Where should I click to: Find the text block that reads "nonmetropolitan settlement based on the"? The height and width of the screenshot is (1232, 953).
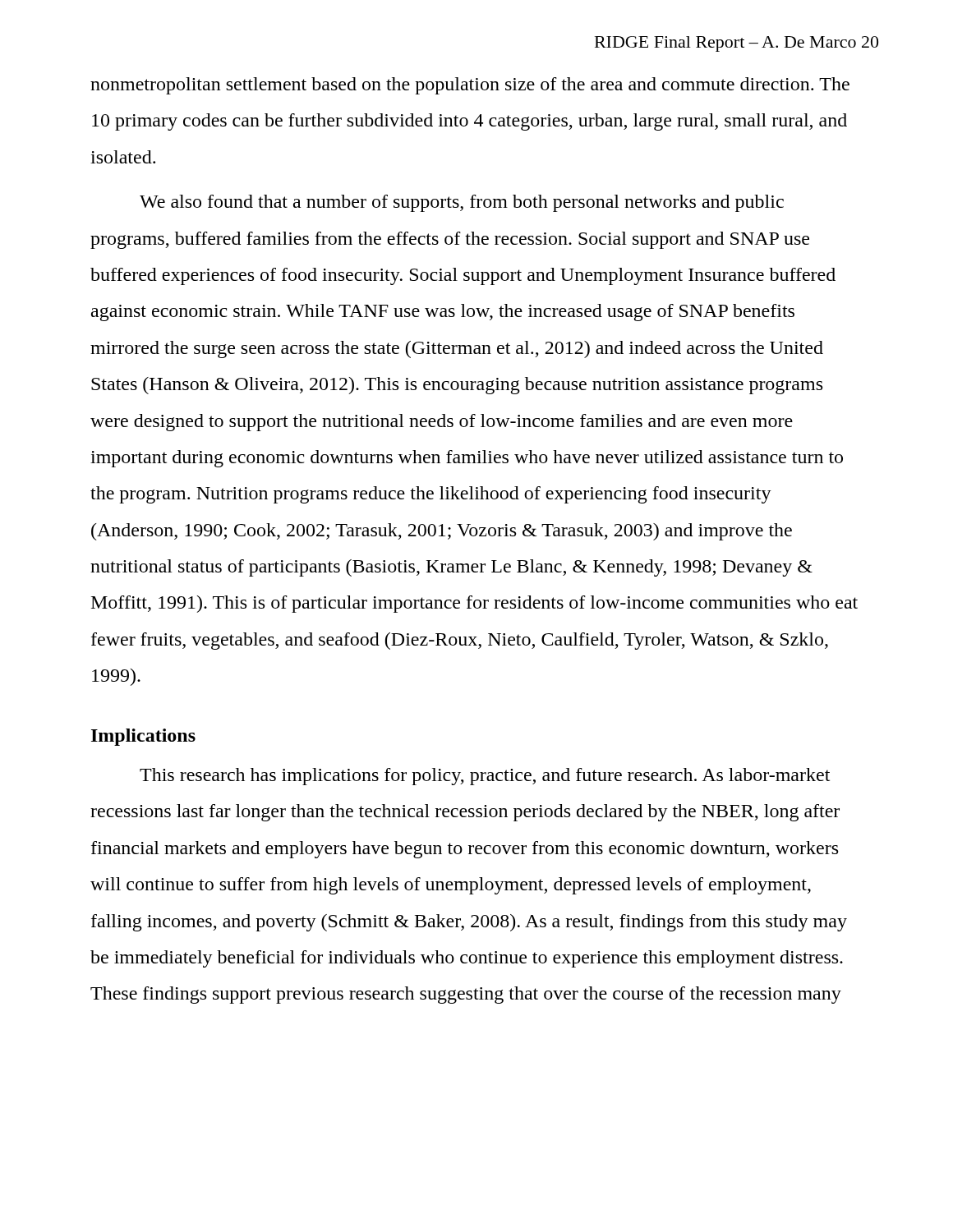(476, 120)
